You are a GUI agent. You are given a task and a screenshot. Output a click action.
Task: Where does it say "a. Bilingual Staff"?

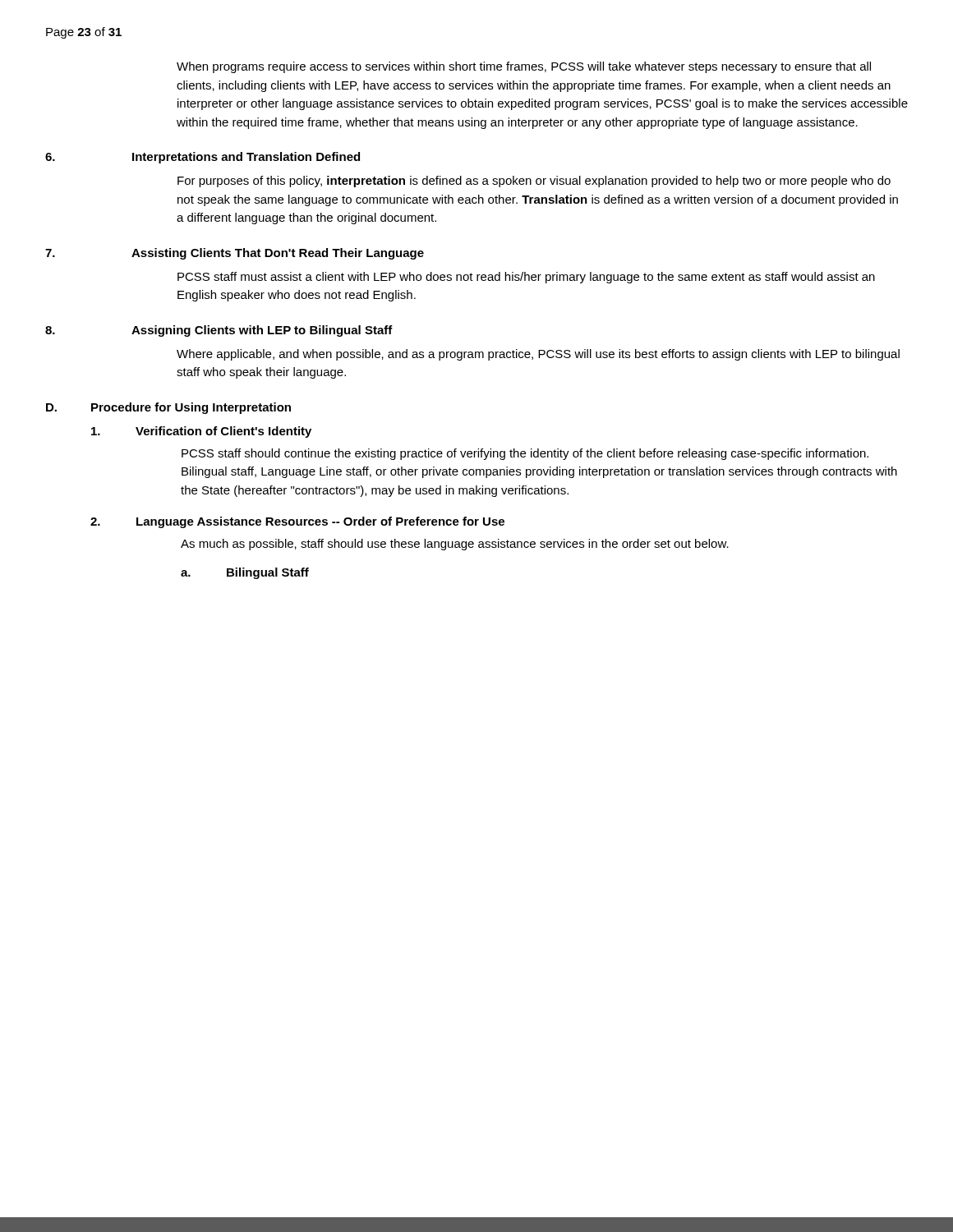245,572
